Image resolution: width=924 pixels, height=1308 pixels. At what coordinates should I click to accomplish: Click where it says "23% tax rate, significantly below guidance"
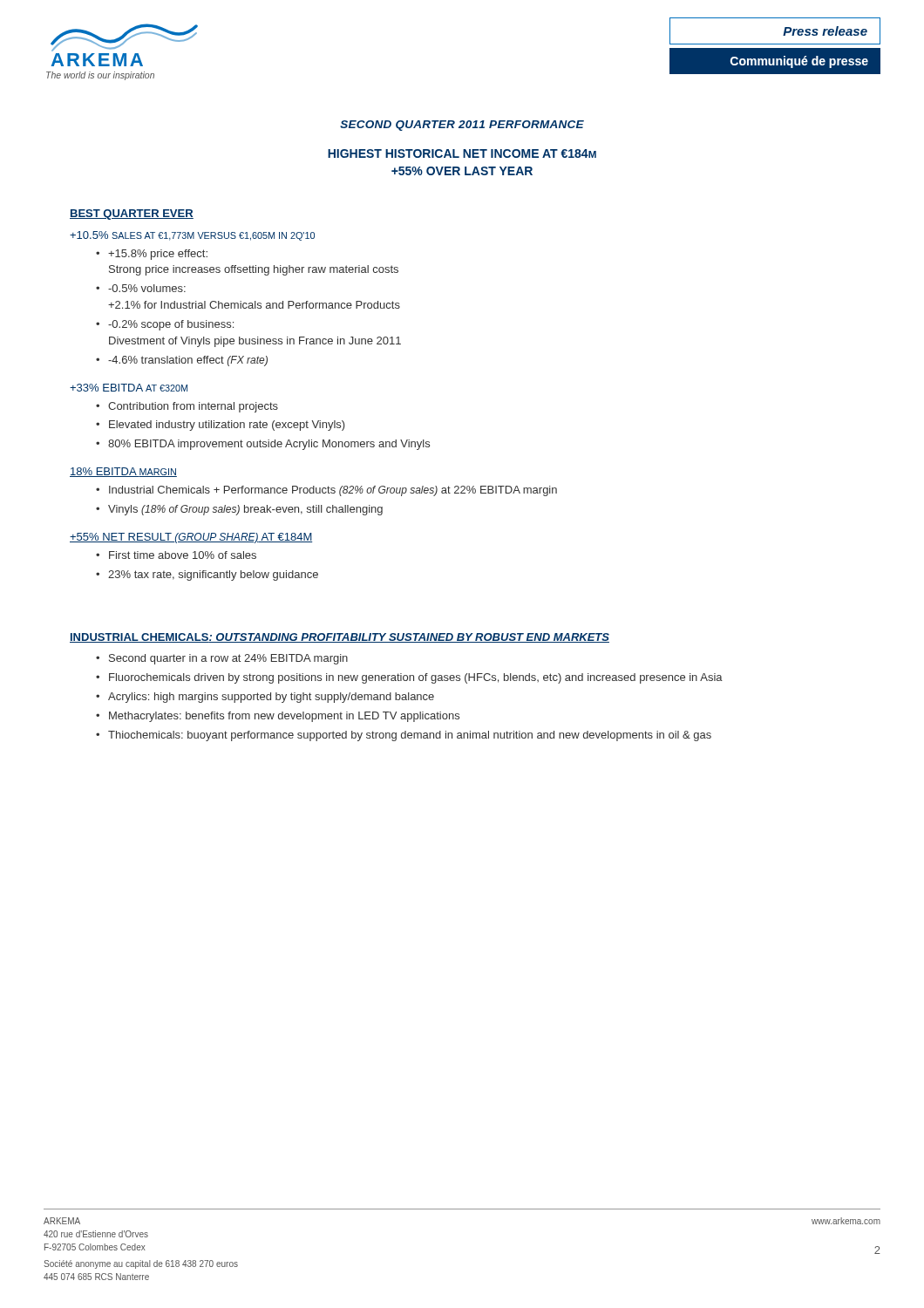pos(213,574)
